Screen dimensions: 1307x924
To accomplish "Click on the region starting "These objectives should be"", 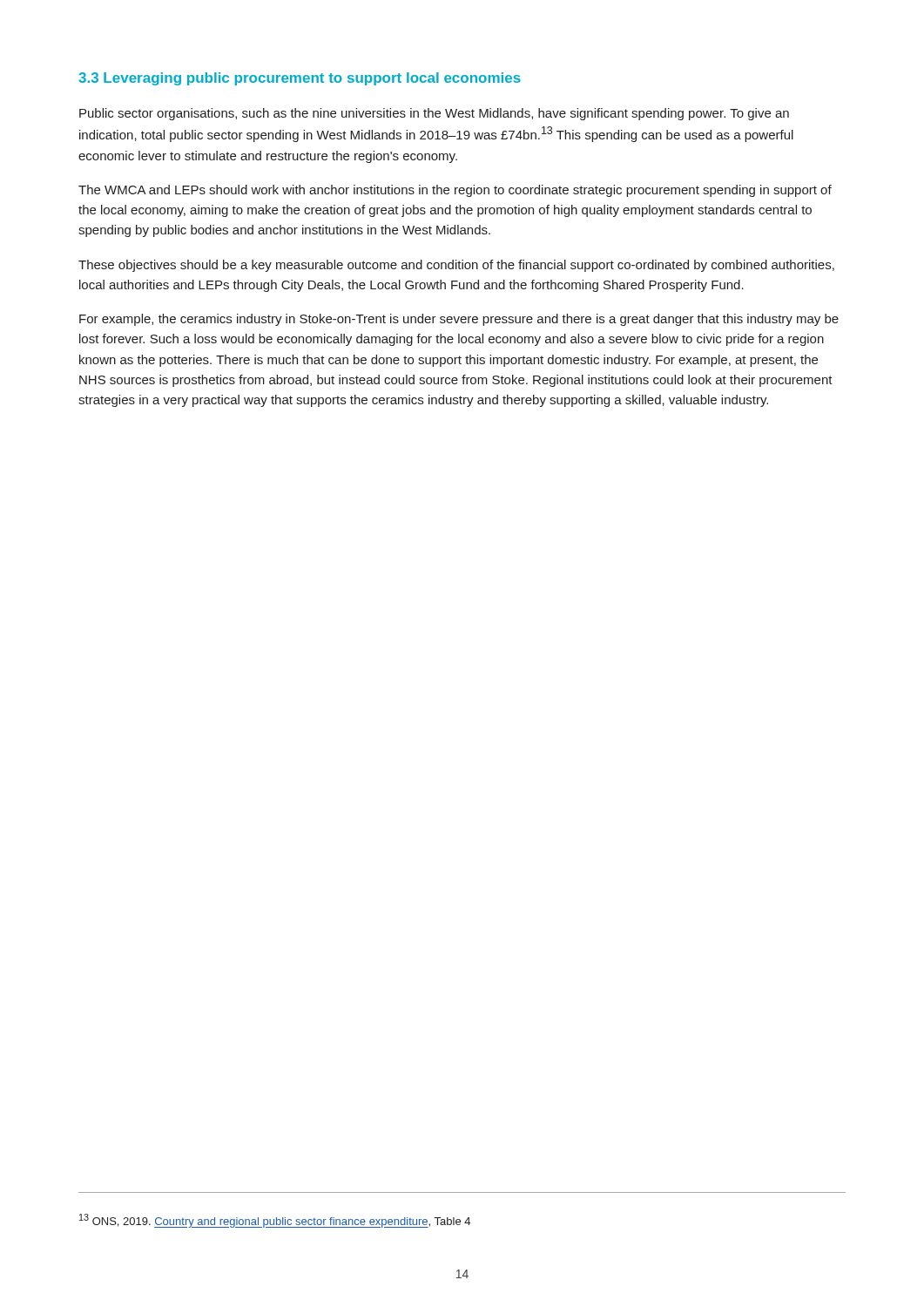I will pos(462,274).
